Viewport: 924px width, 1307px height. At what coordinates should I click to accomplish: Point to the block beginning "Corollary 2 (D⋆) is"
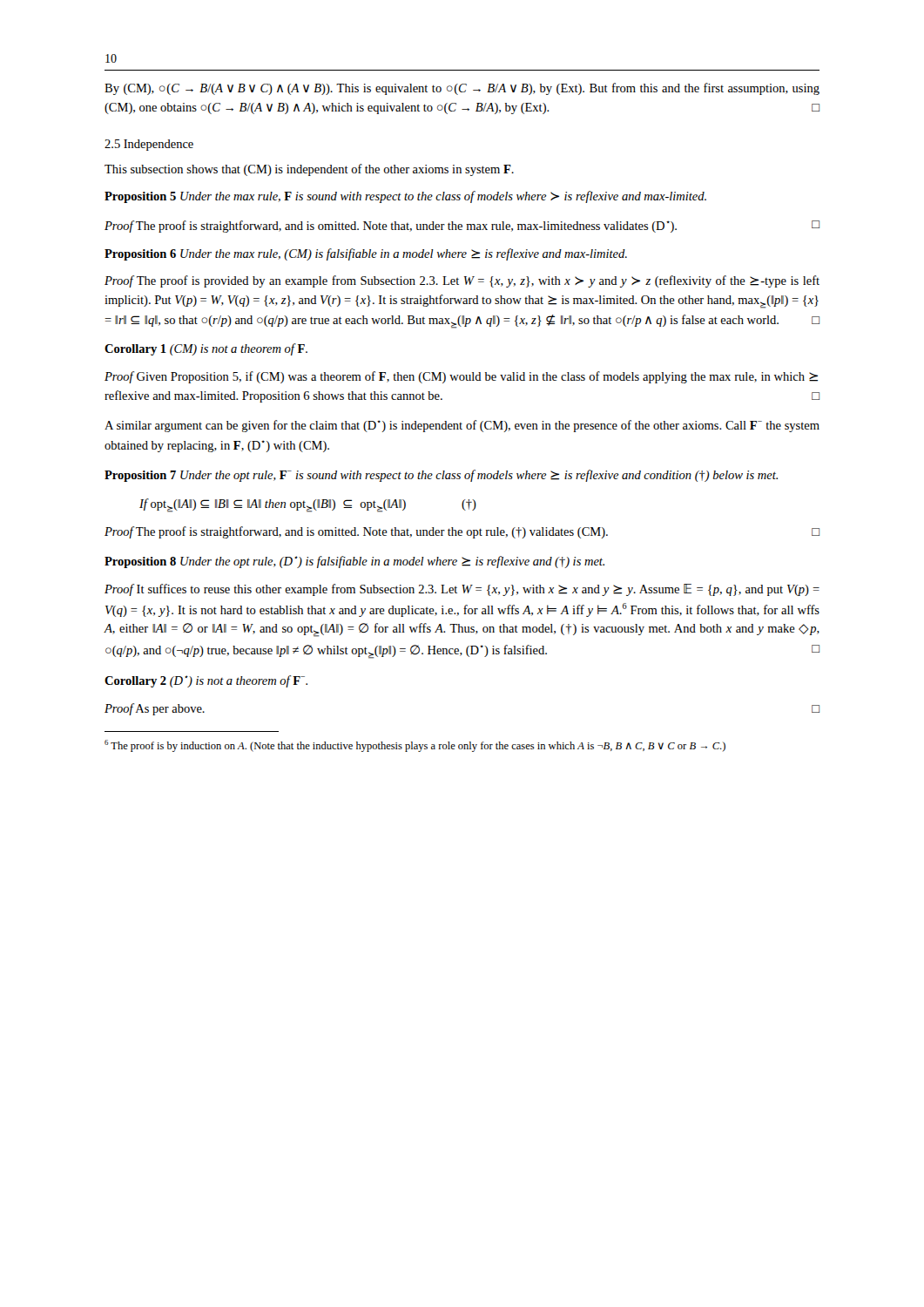207,680
